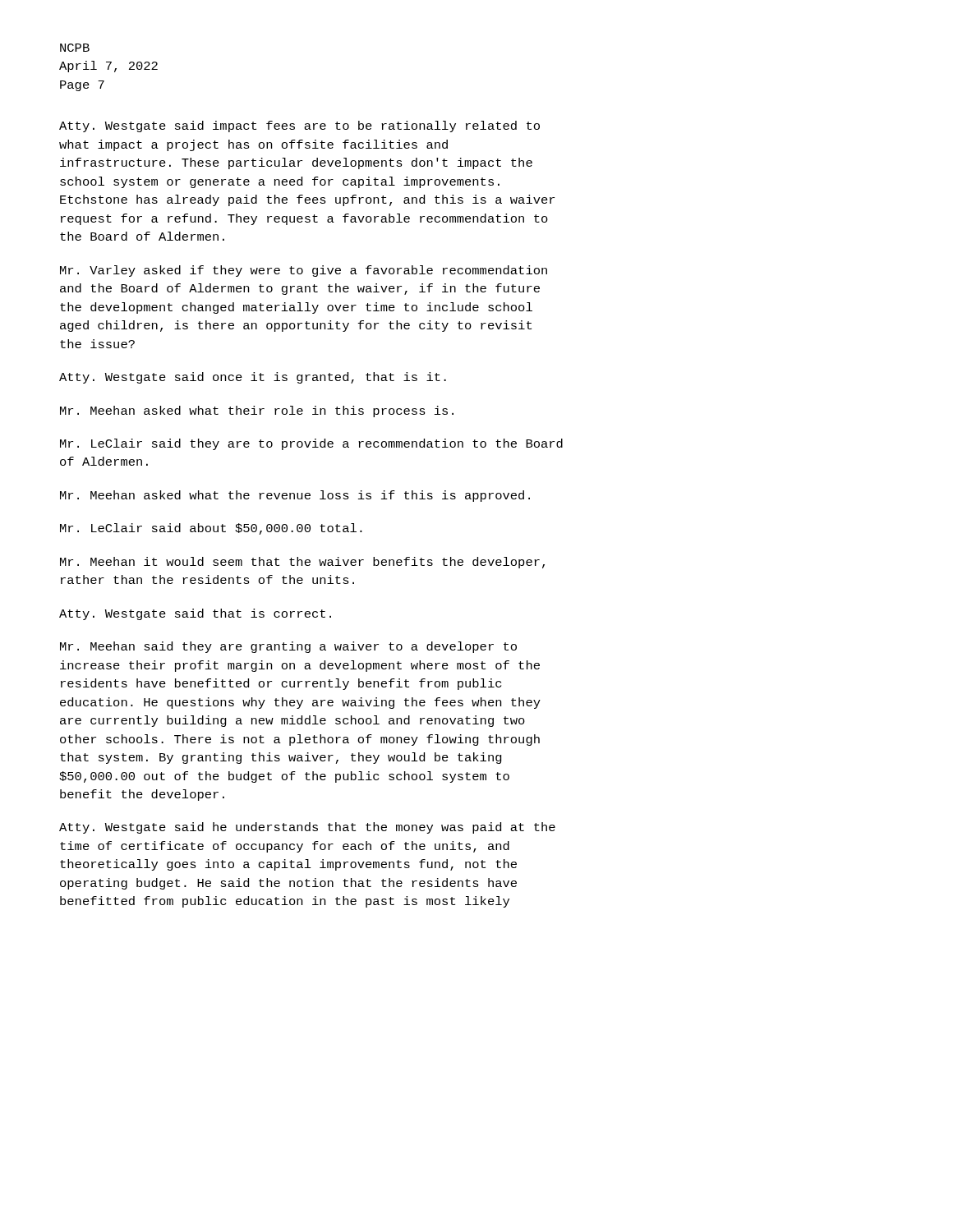Locate the block of text that opens with "Mr. Varley asked if they were to"

304,308
